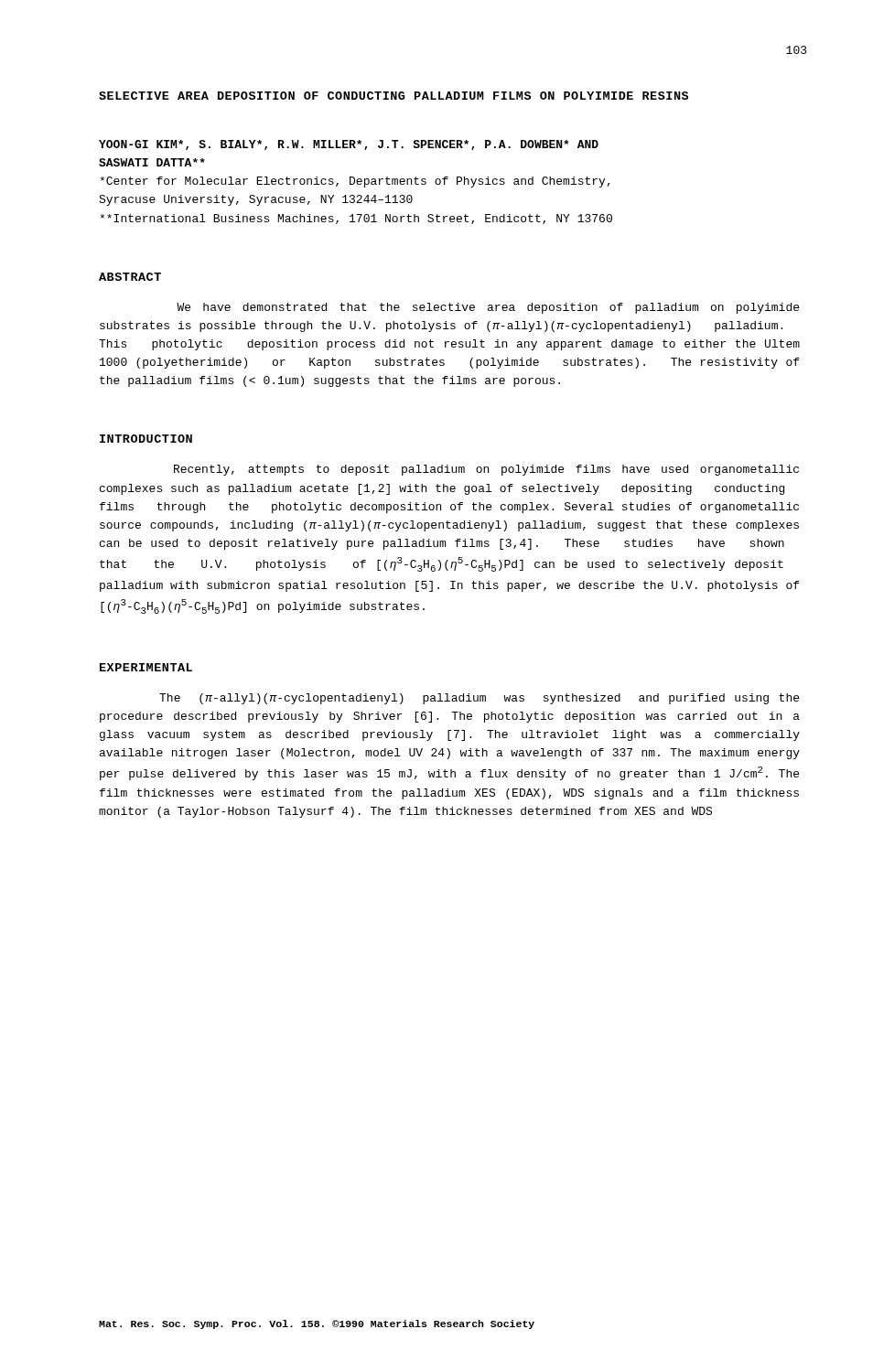Locate the text block containing "Recently, attempts to deposit palladium"

point(449,540)
